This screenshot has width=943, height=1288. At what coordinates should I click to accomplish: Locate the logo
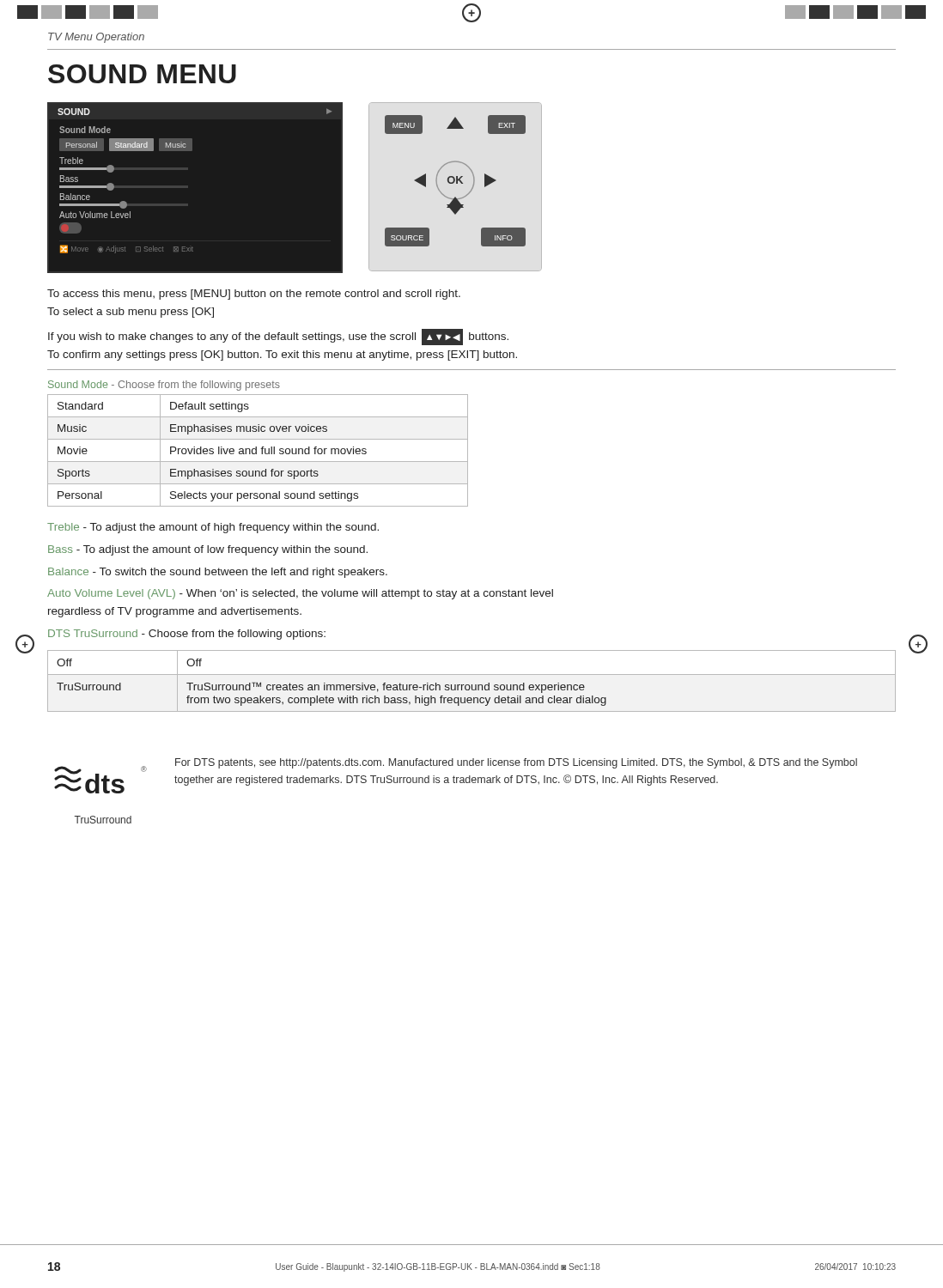coord(103,791)
